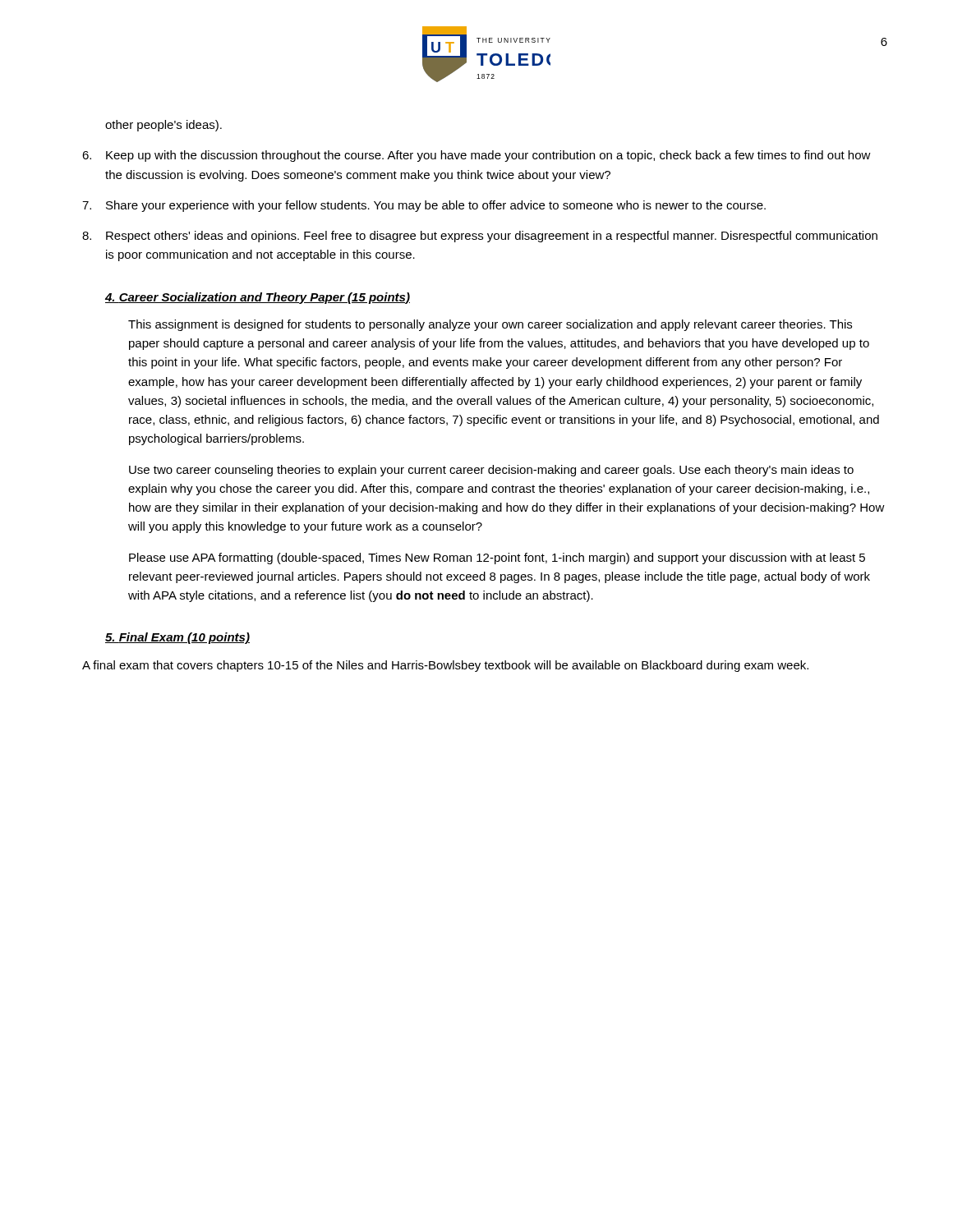Viewport: 953px width, 1232px height.
Task: Navigate to the text block starting "other people's ideas)."
Action: click(x=164, y=124)
